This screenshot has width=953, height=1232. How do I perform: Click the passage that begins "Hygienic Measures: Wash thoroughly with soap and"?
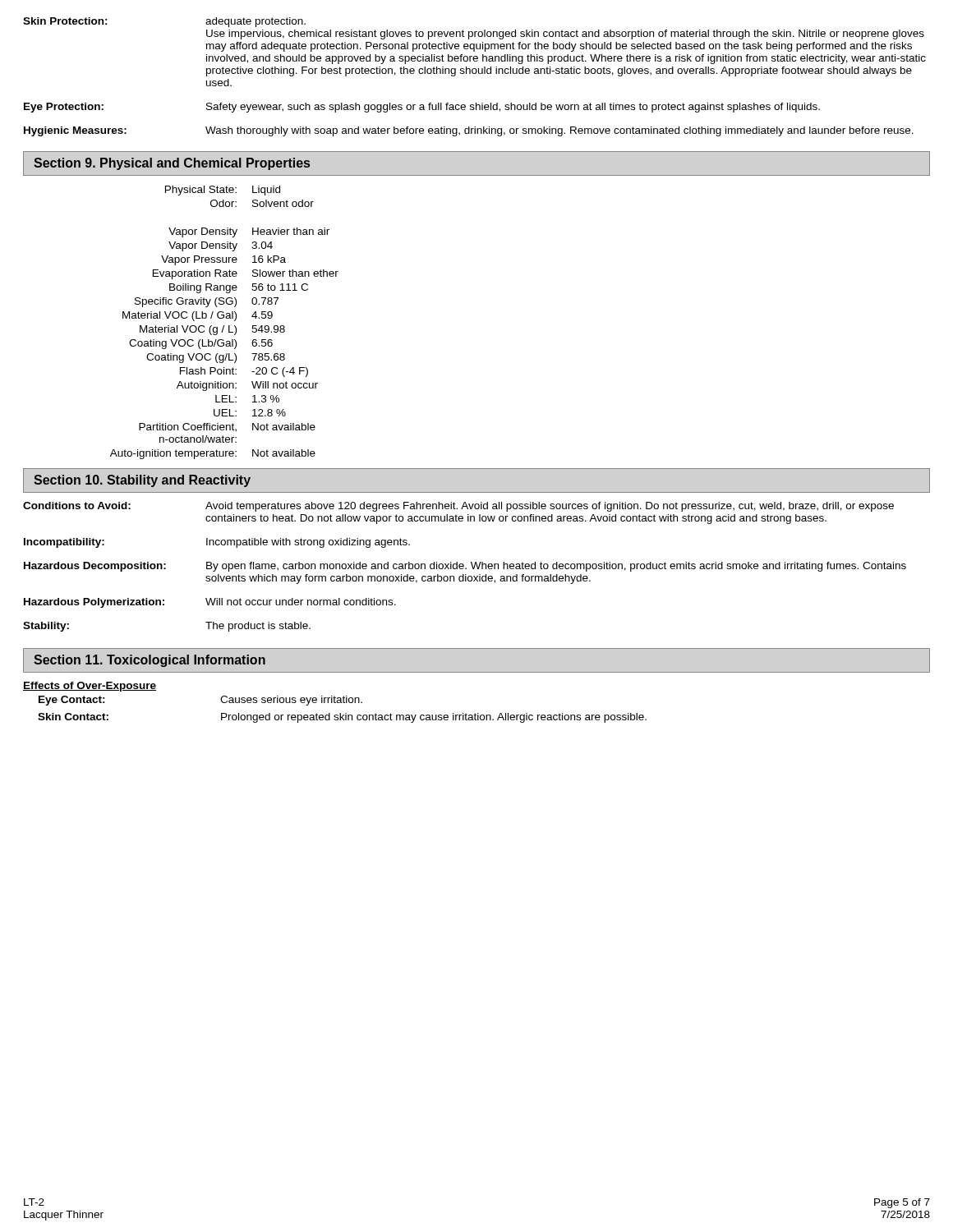(476, 133)
